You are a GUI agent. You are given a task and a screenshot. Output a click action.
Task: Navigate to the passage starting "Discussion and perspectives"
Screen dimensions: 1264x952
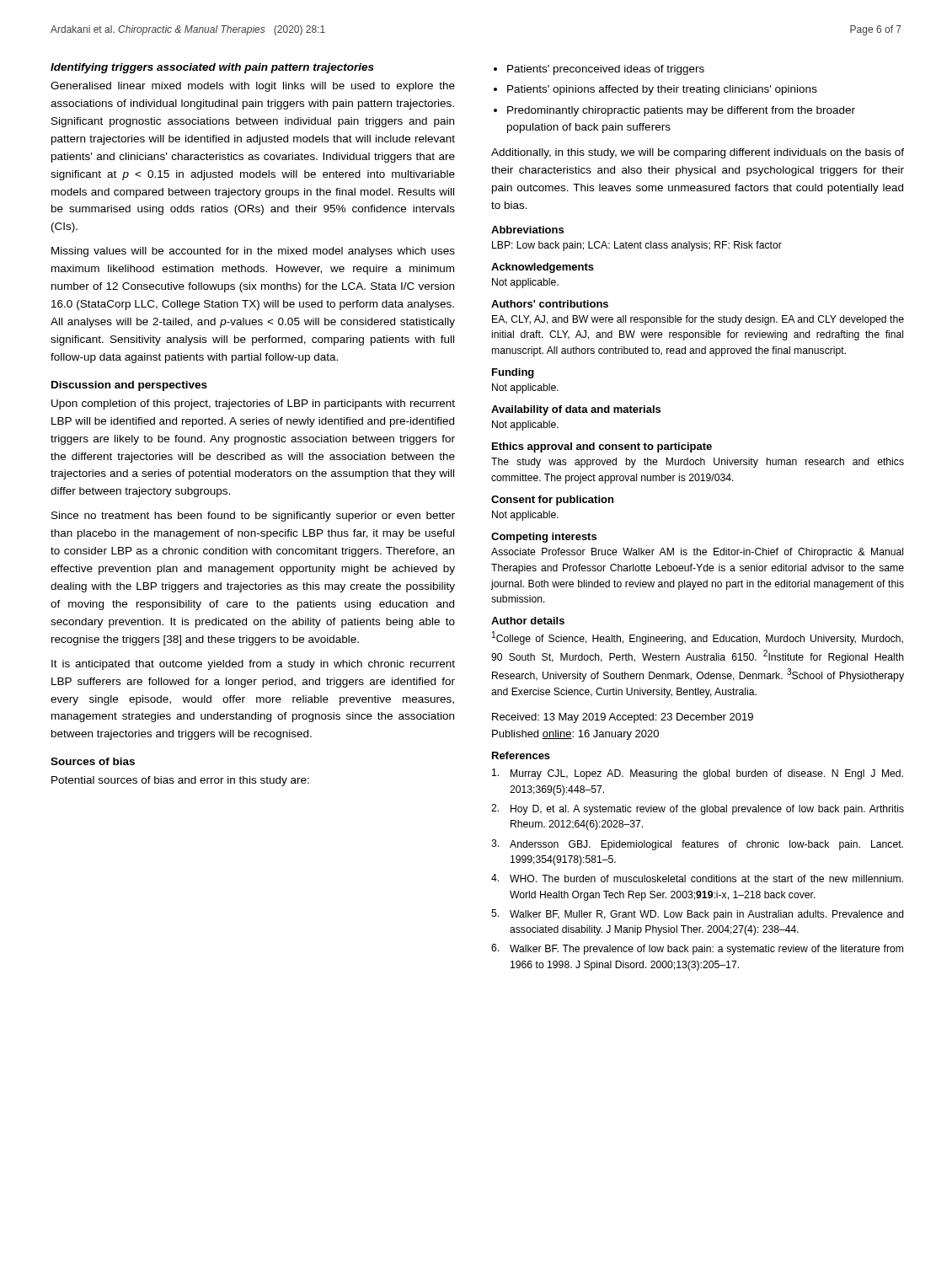click(x=129, y=385)
